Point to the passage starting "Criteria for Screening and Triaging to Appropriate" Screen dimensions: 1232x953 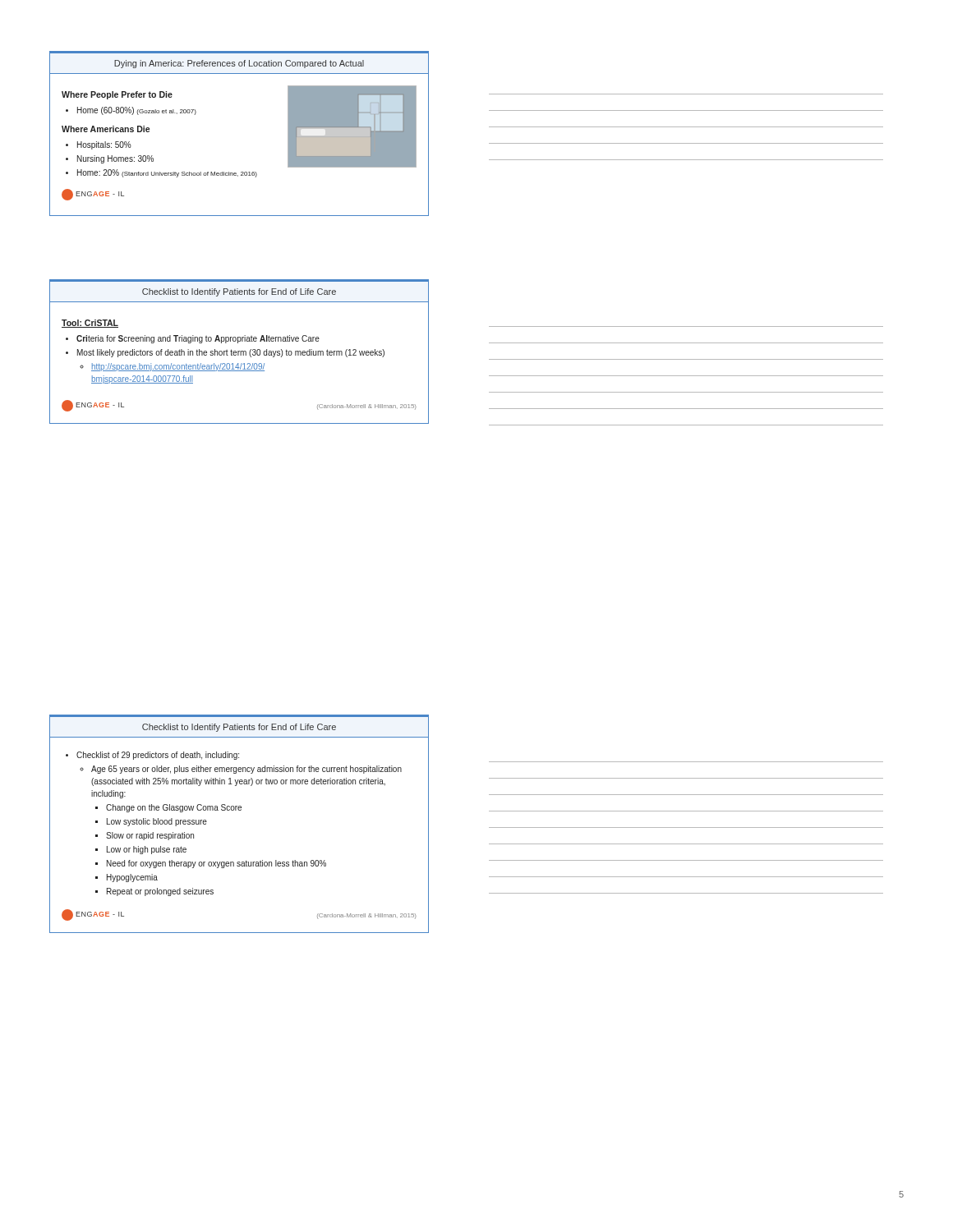click(198, 339)
